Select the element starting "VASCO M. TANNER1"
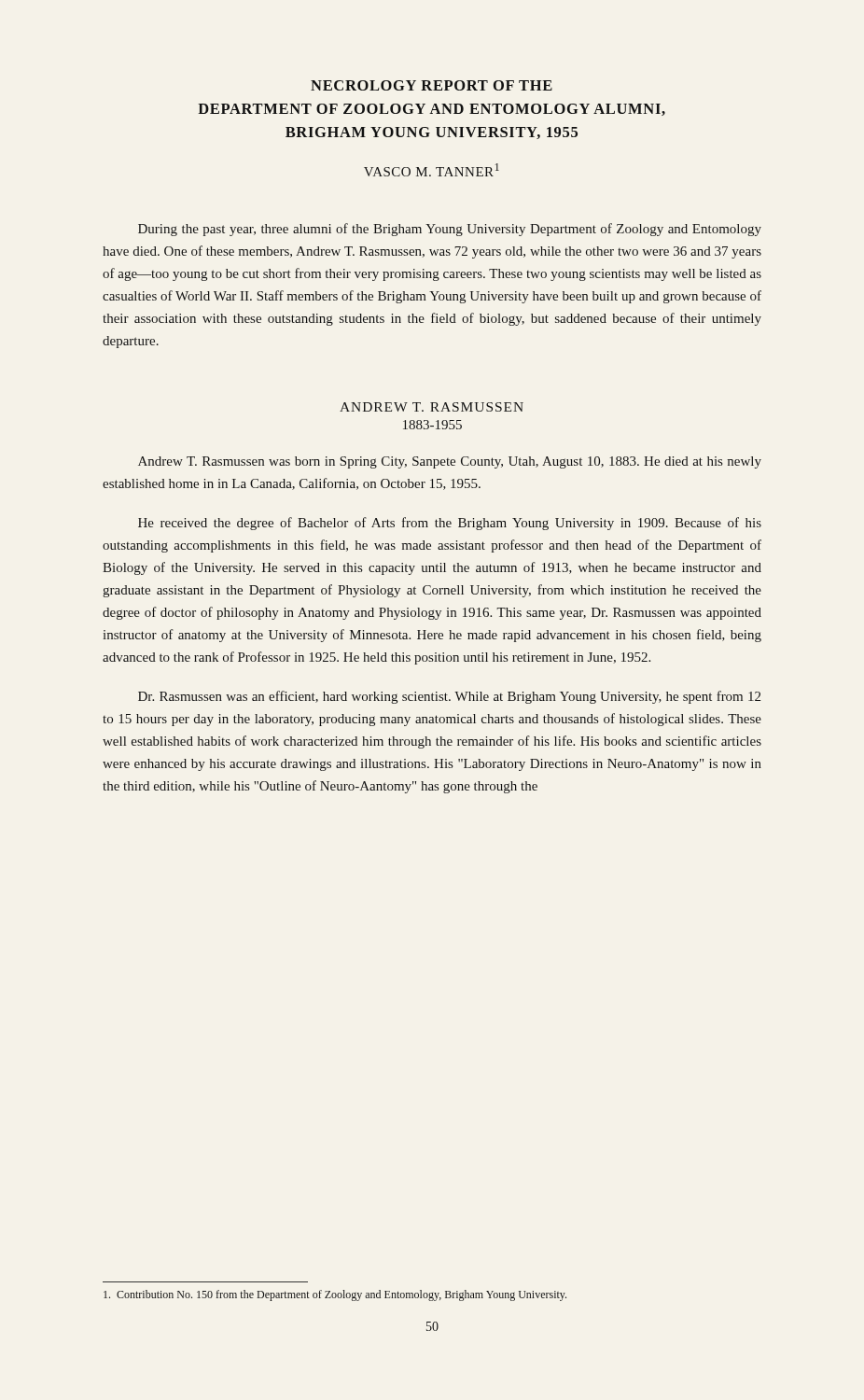Viewport: 864px width, 1400px height. point(432,170)
